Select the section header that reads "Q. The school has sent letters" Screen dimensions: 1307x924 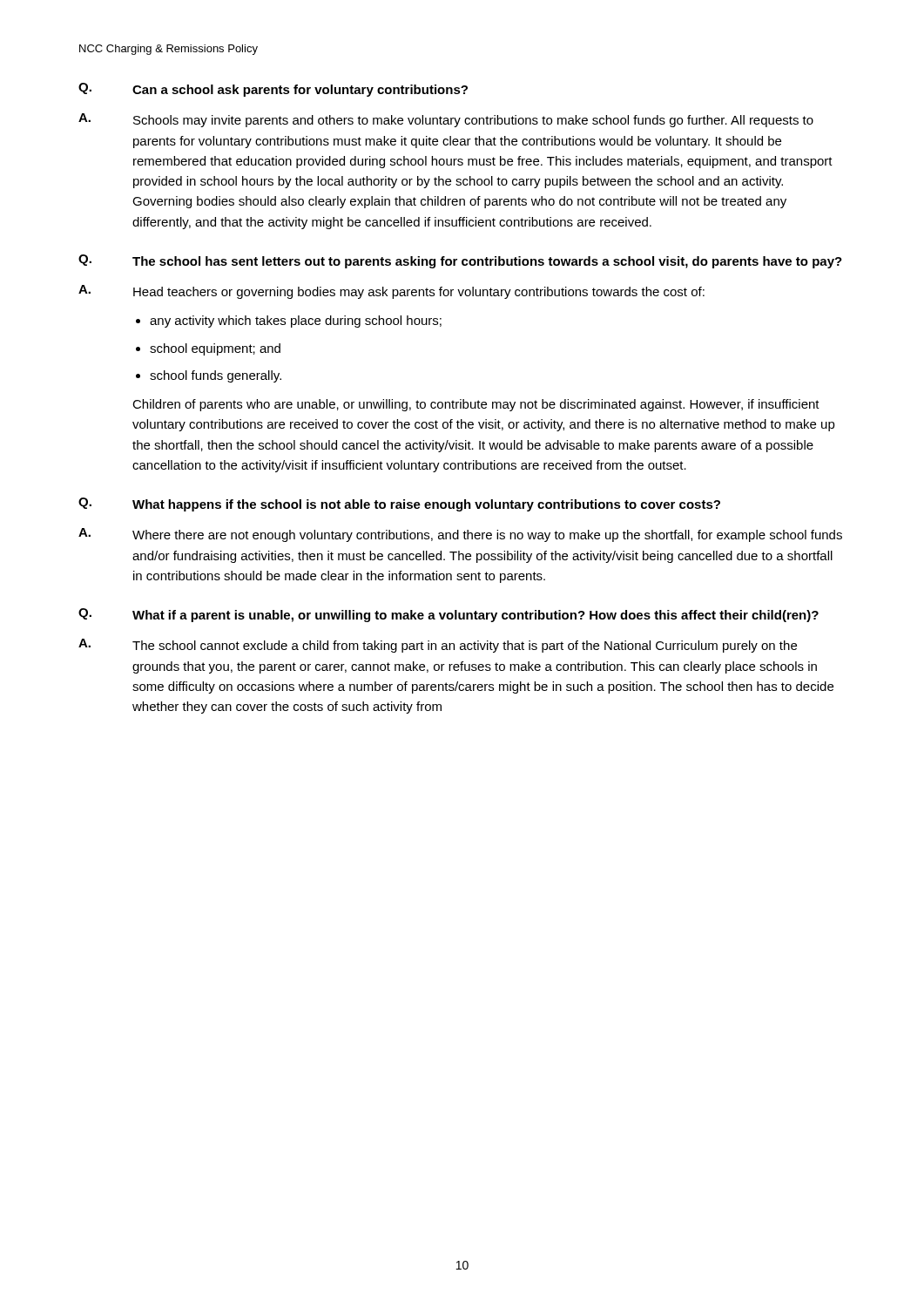(x=462, y=261)
